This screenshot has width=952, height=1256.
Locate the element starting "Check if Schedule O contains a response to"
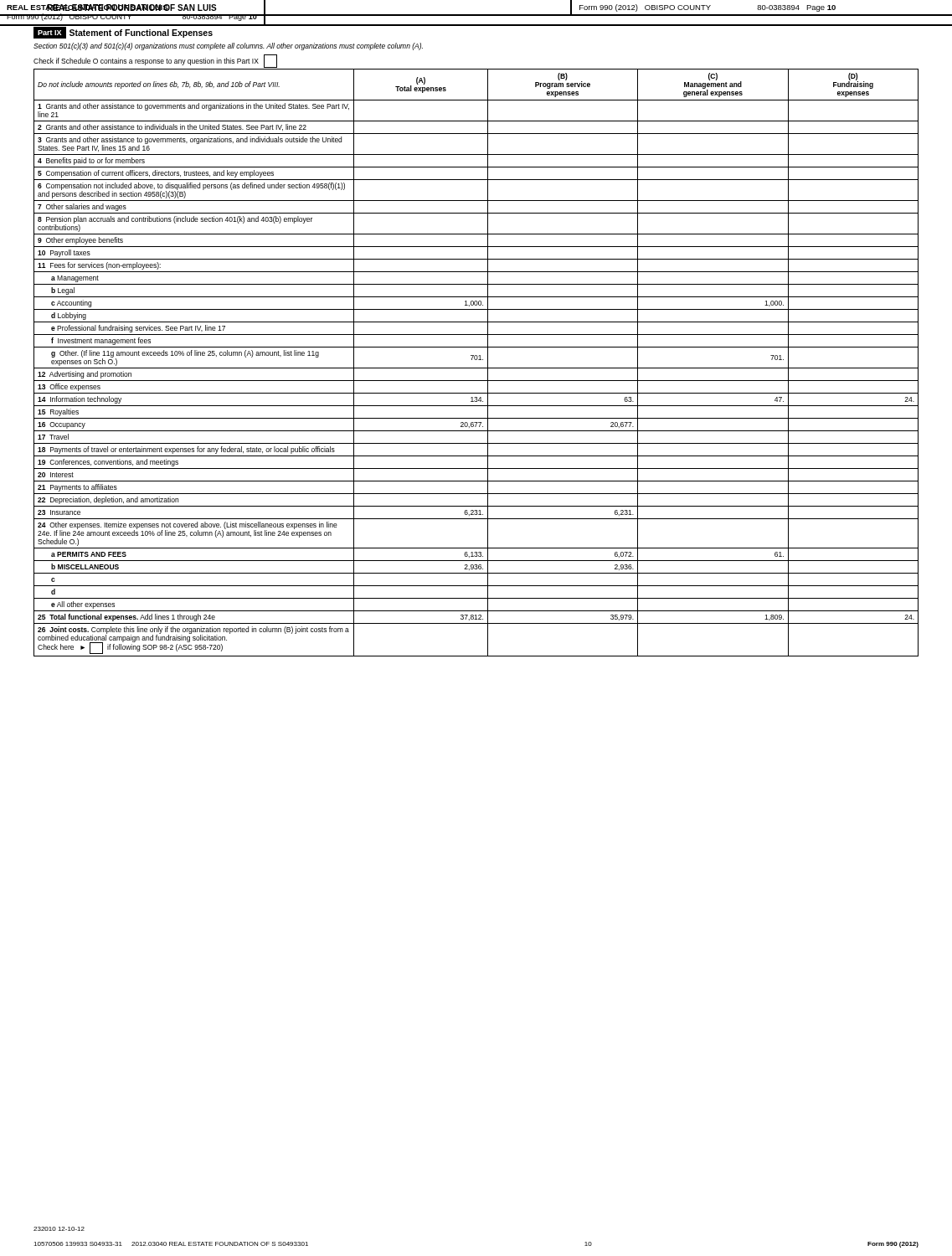[155, 61]
